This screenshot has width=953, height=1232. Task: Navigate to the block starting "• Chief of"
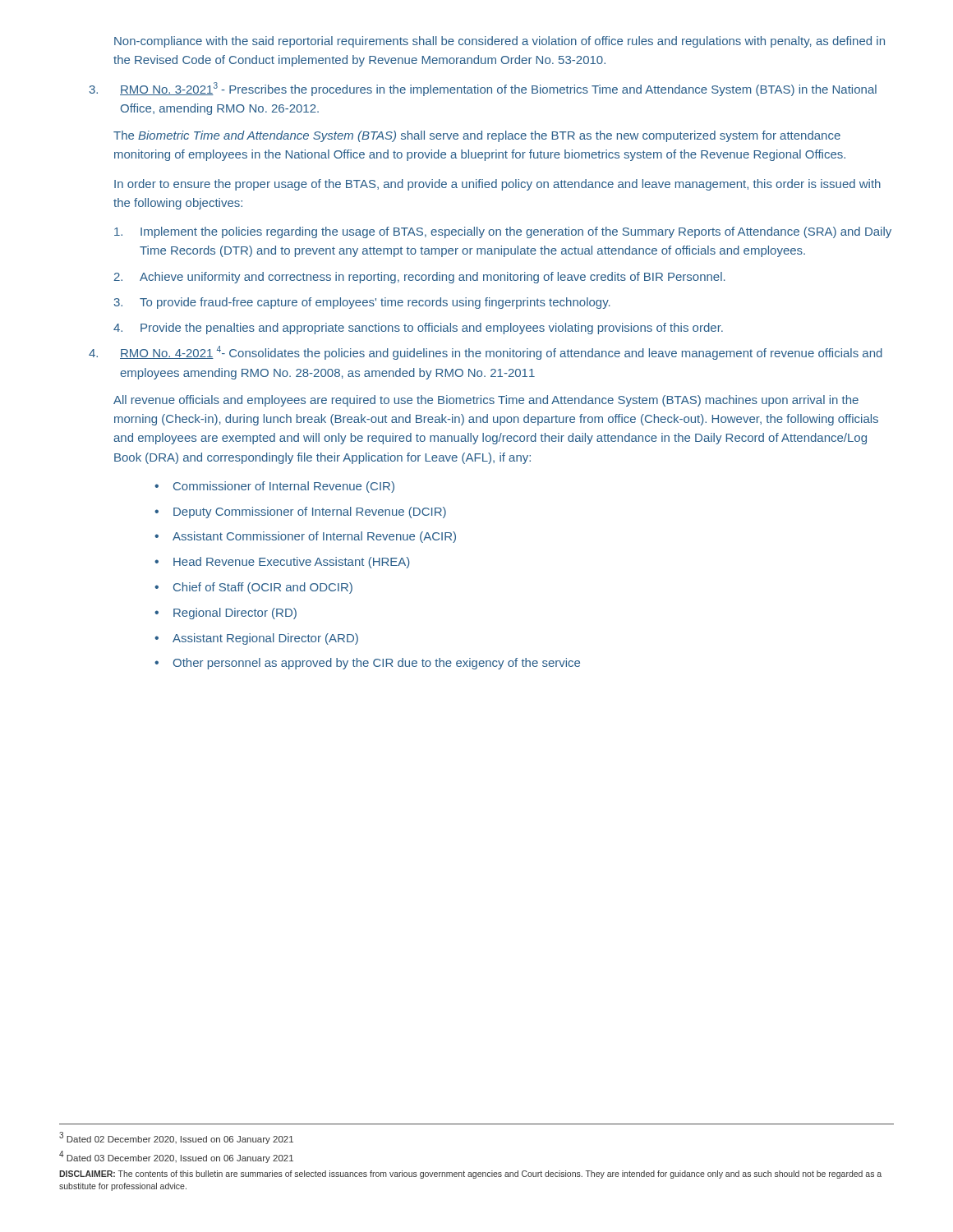point(253,588)
